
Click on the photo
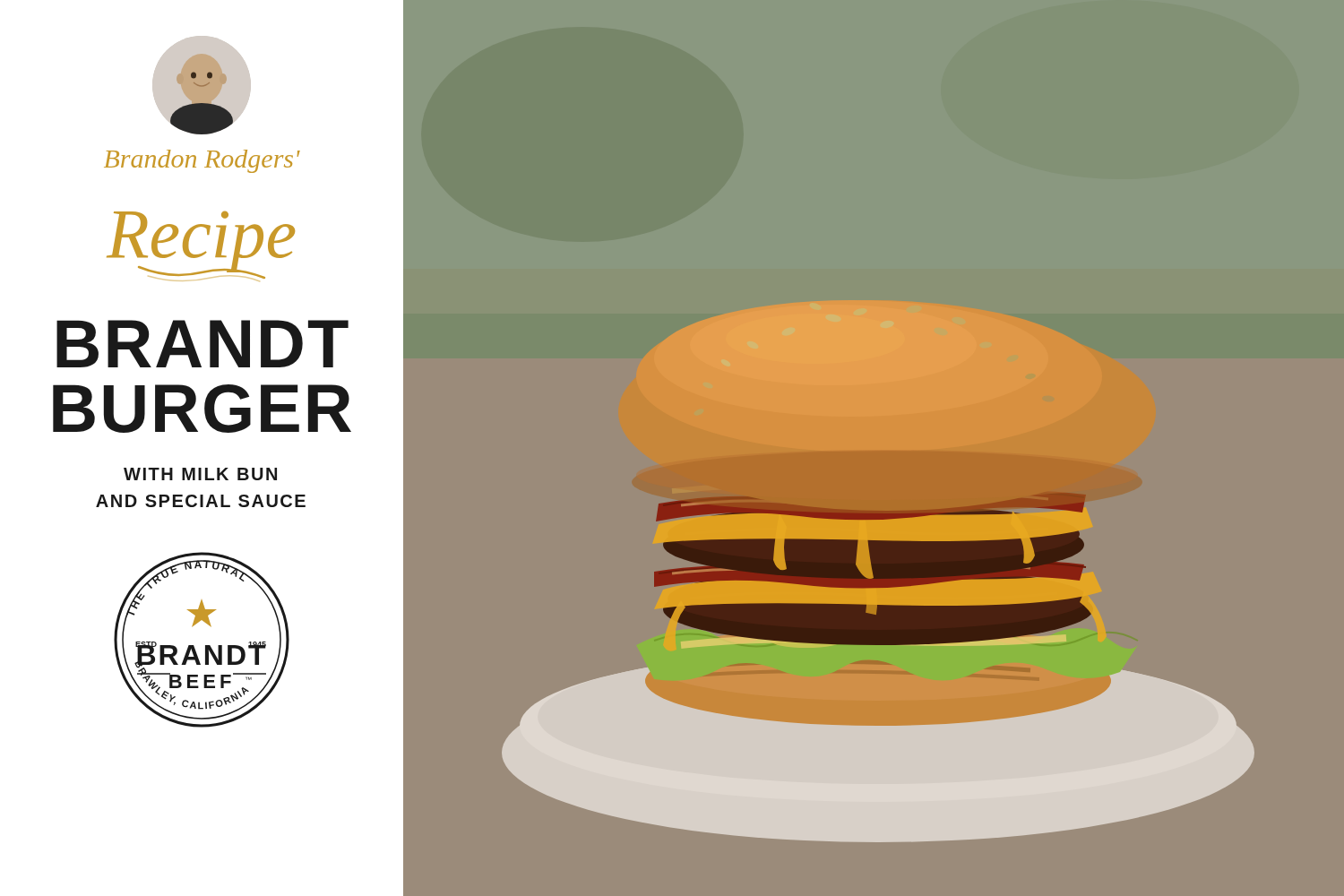(874, 448)
